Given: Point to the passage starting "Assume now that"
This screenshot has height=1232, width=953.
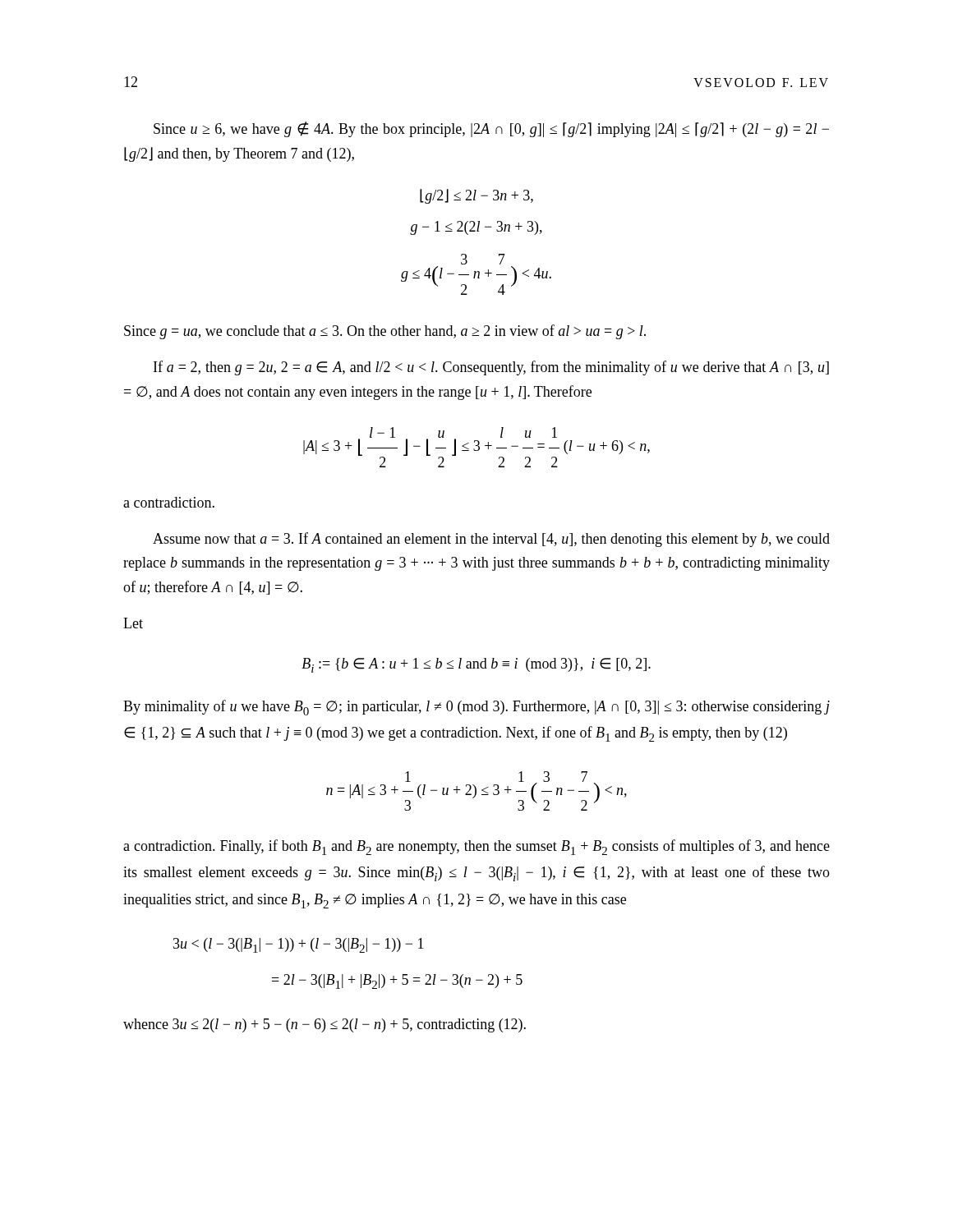Looking at the screenshot, I should [476, 563].
